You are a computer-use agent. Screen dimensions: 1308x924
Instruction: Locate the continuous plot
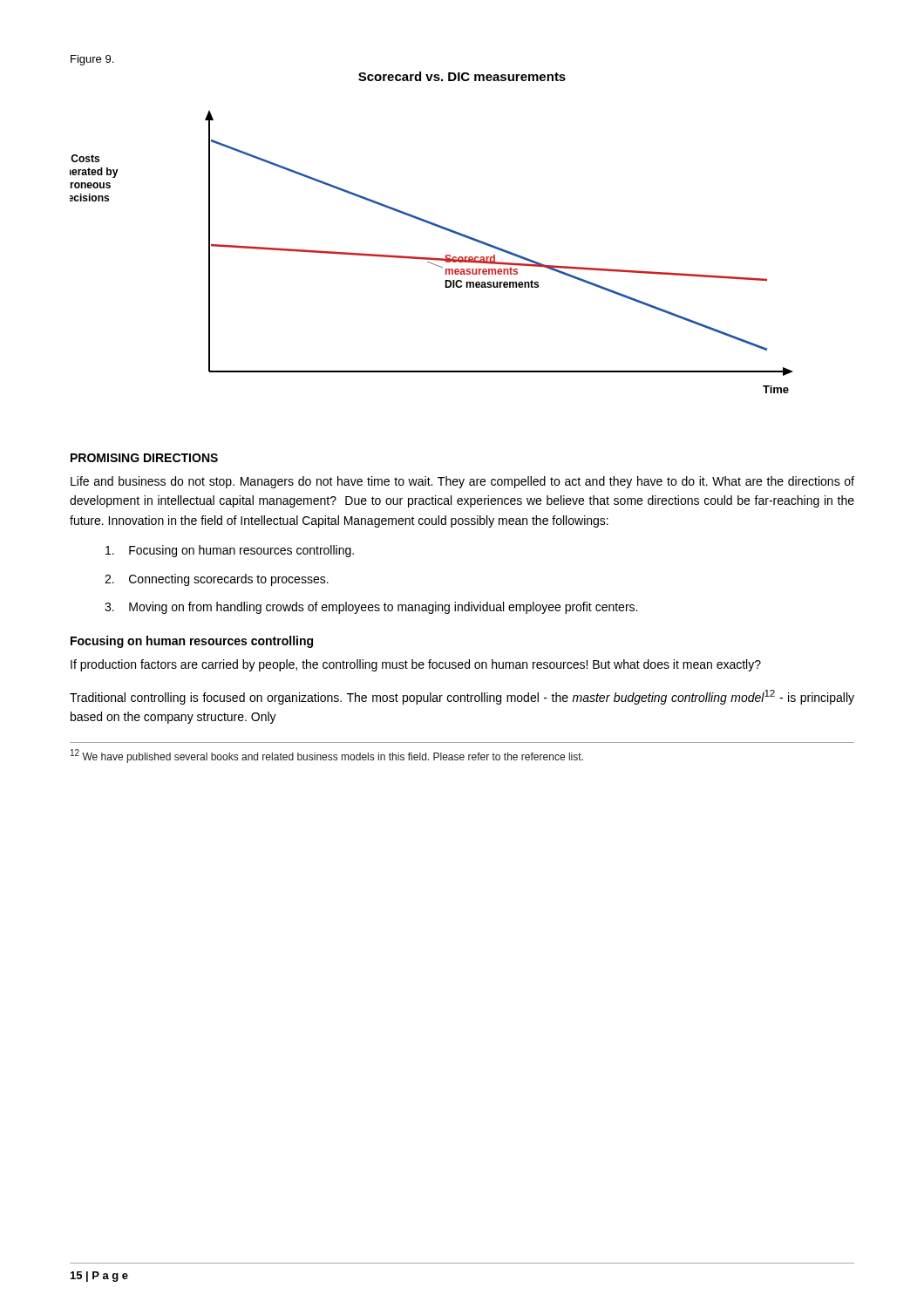tap(462, 248)
